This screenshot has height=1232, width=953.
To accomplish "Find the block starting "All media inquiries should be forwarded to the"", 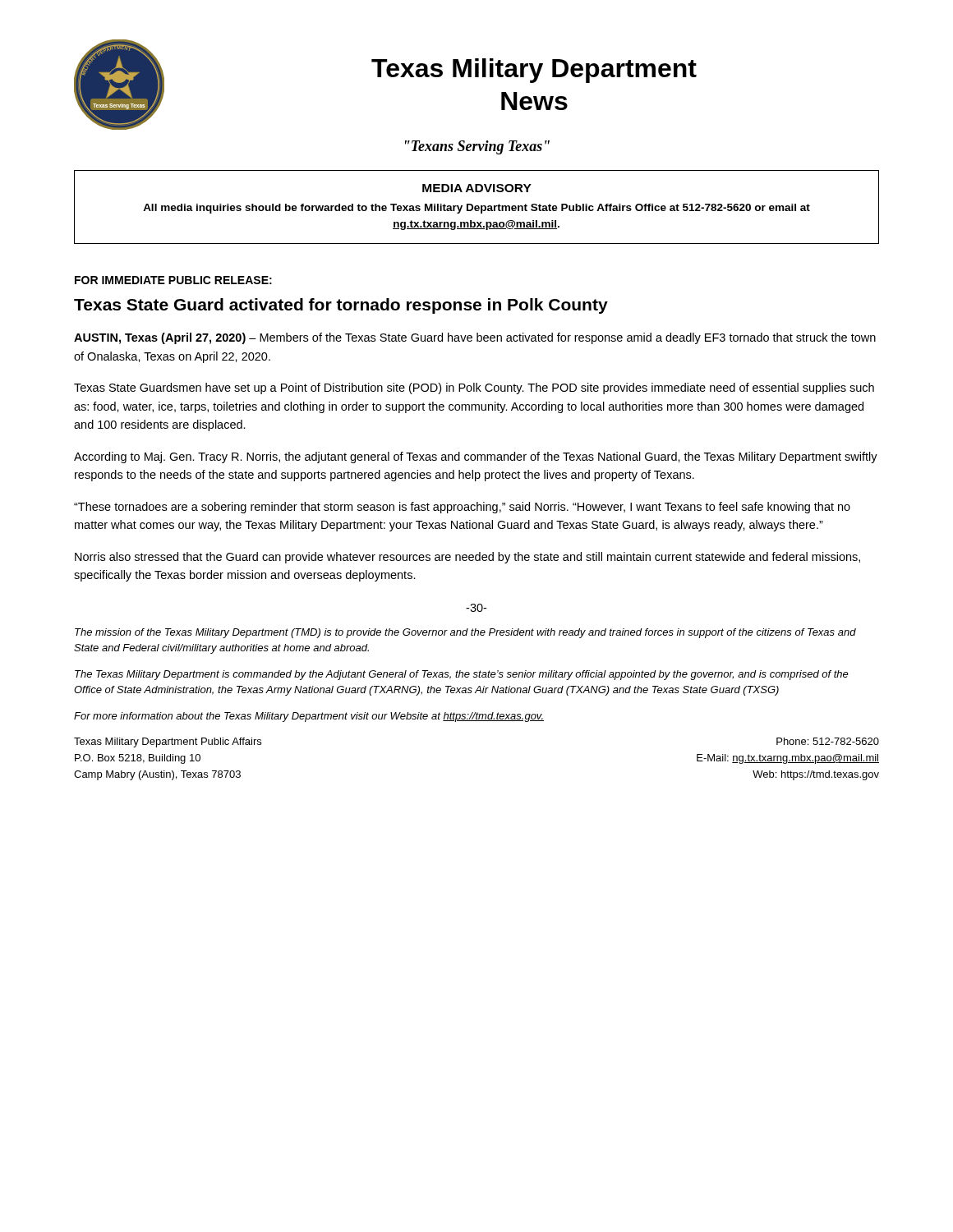I will coord(476,215).
